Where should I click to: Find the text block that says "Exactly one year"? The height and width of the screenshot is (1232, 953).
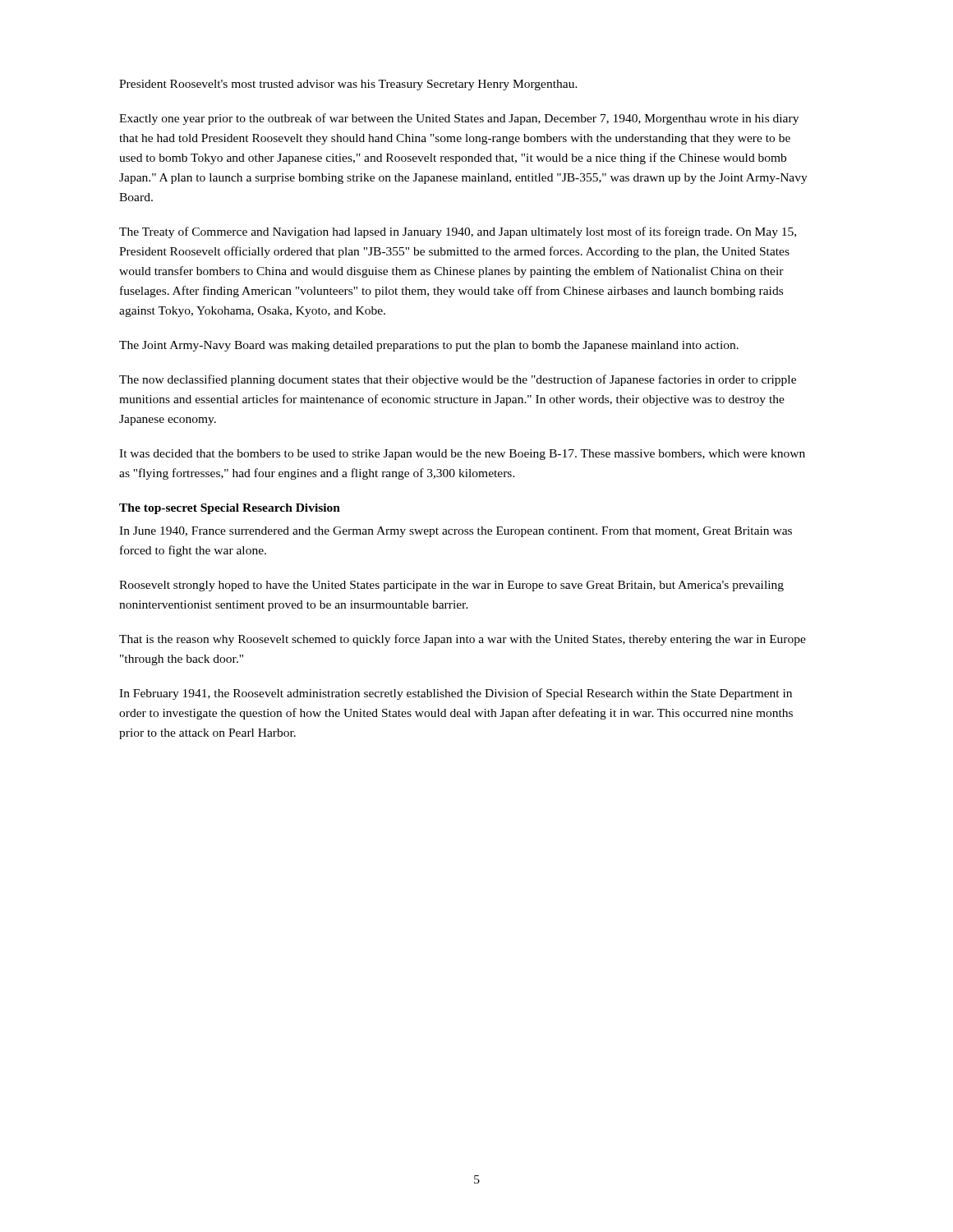click(x=463, y=157)
